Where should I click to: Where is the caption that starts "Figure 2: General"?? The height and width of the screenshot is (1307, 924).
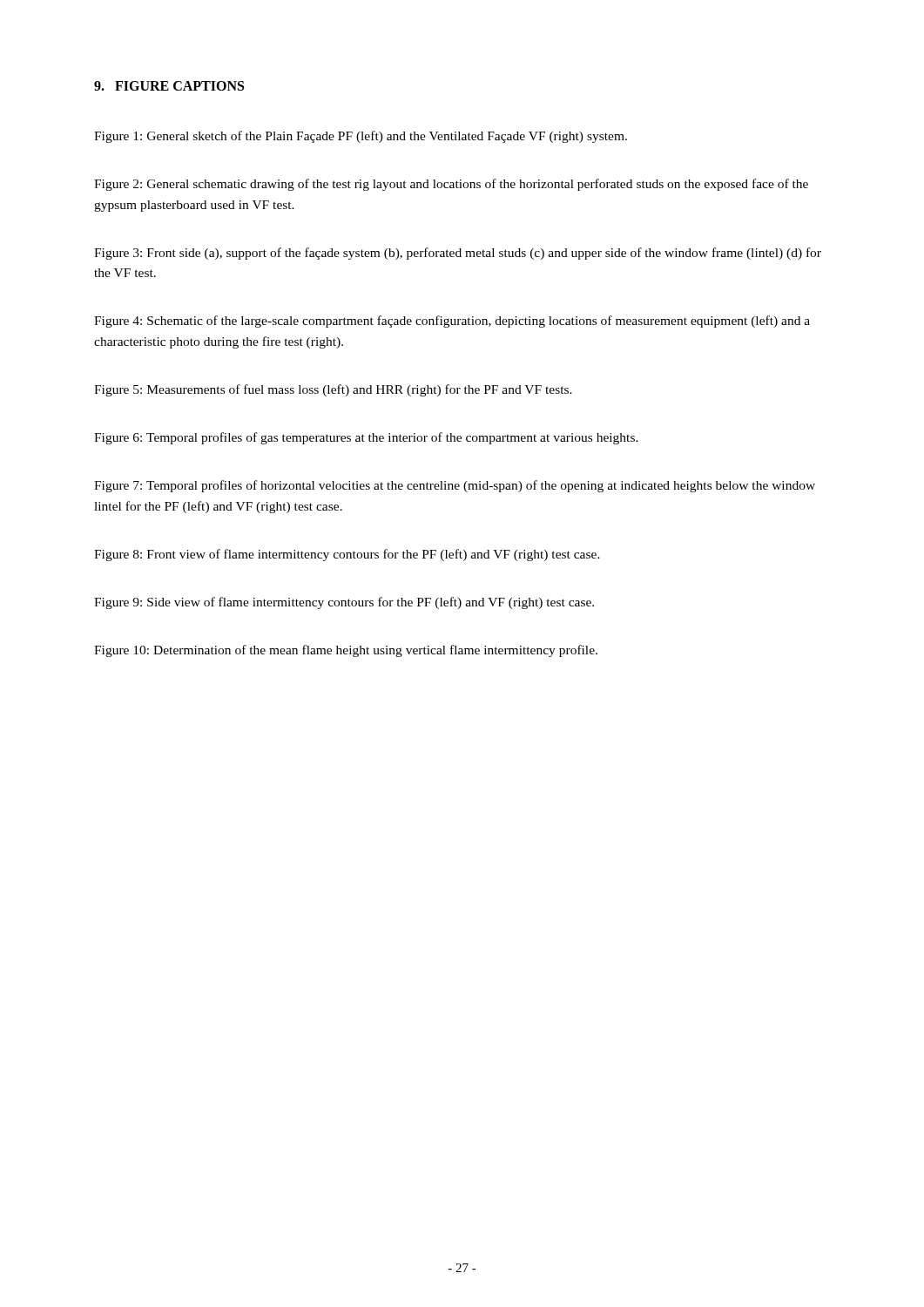pos(451,194)
